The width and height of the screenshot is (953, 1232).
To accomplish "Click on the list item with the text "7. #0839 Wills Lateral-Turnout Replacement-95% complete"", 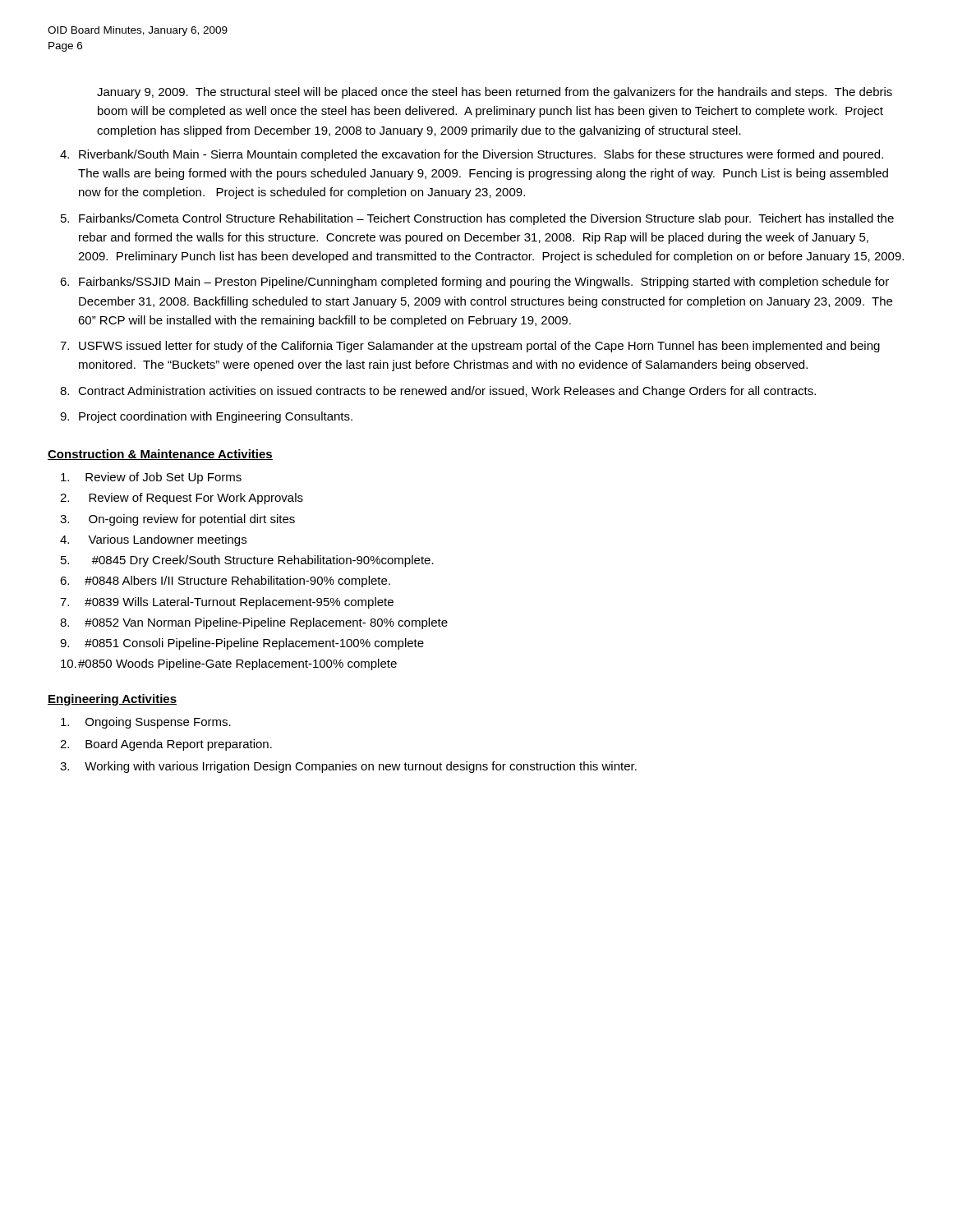I will [227, 601].
